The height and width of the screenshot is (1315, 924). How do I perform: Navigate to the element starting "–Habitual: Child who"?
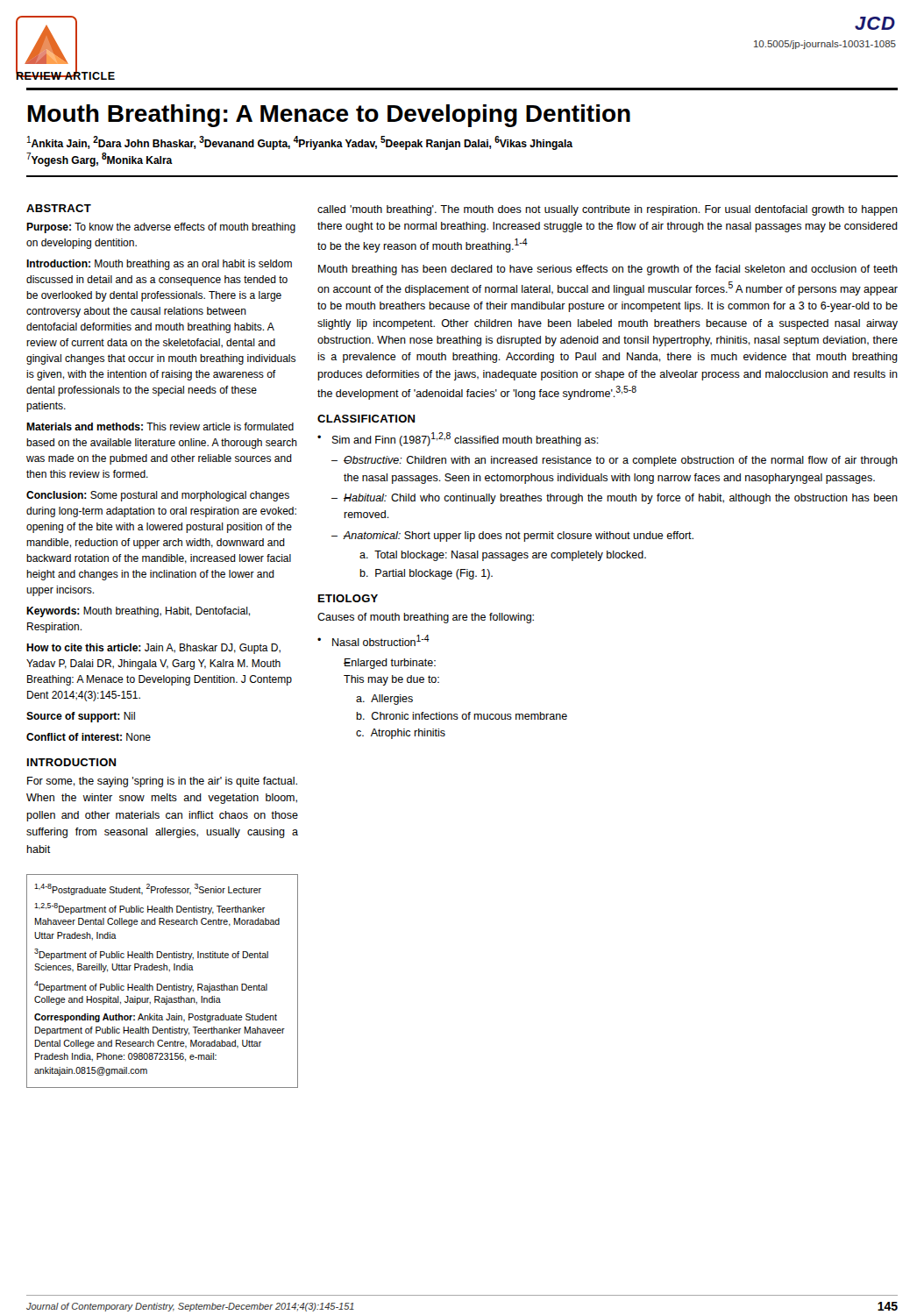(615, 505)
